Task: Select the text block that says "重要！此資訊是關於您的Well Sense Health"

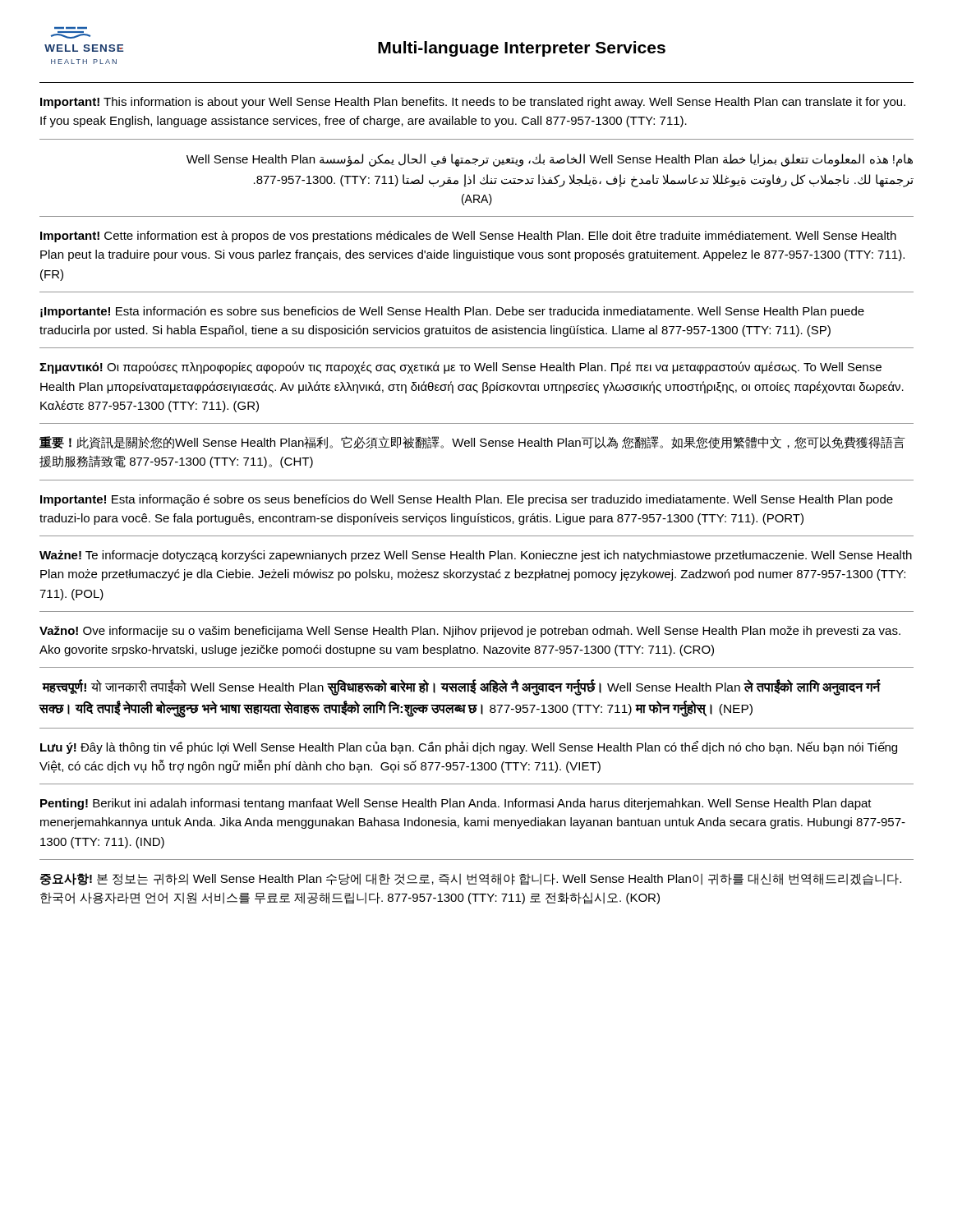Action: point(476,452)
